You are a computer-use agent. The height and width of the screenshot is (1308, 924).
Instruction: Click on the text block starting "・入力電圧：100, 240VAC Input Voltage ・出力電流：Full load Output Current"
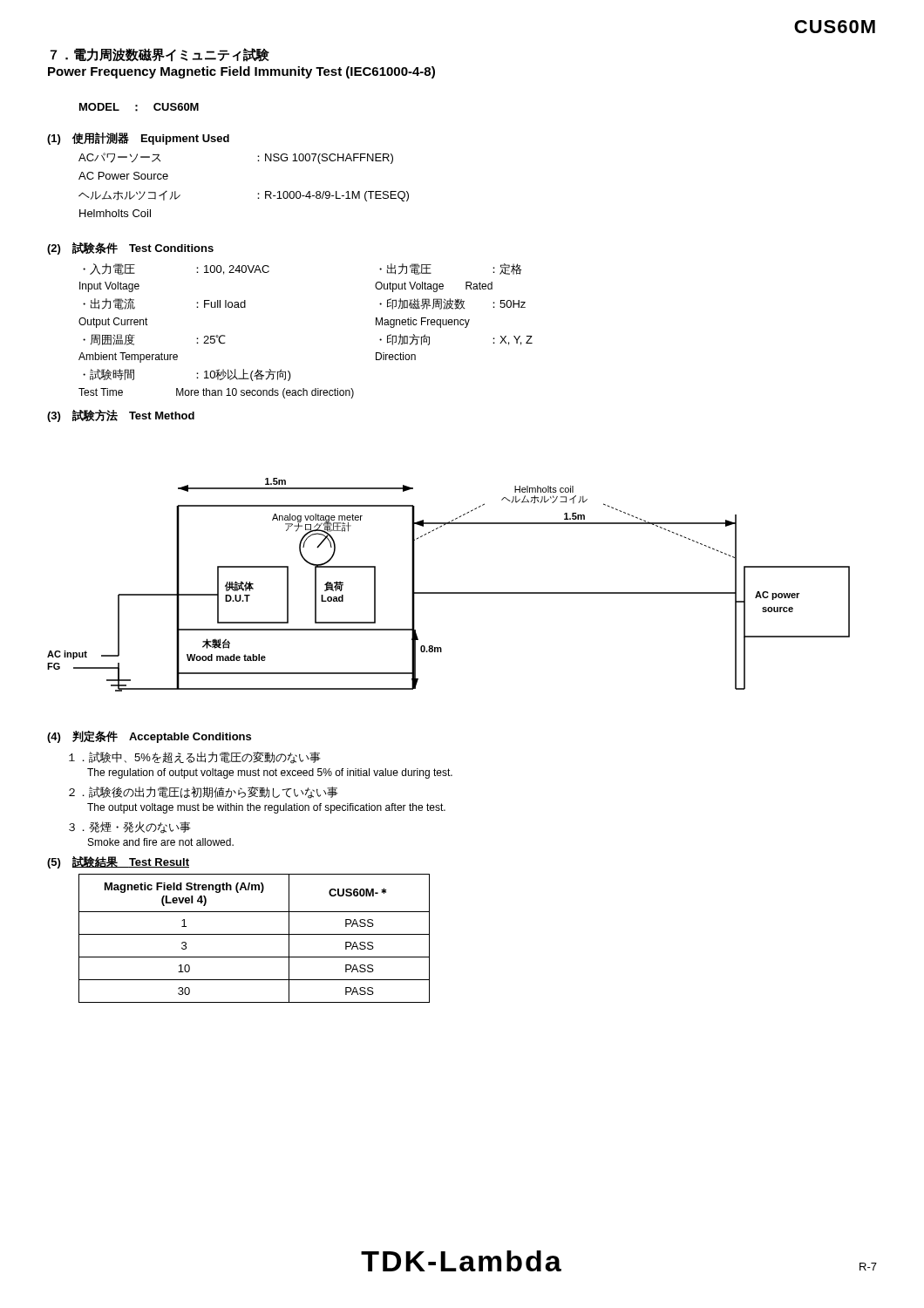106,269
